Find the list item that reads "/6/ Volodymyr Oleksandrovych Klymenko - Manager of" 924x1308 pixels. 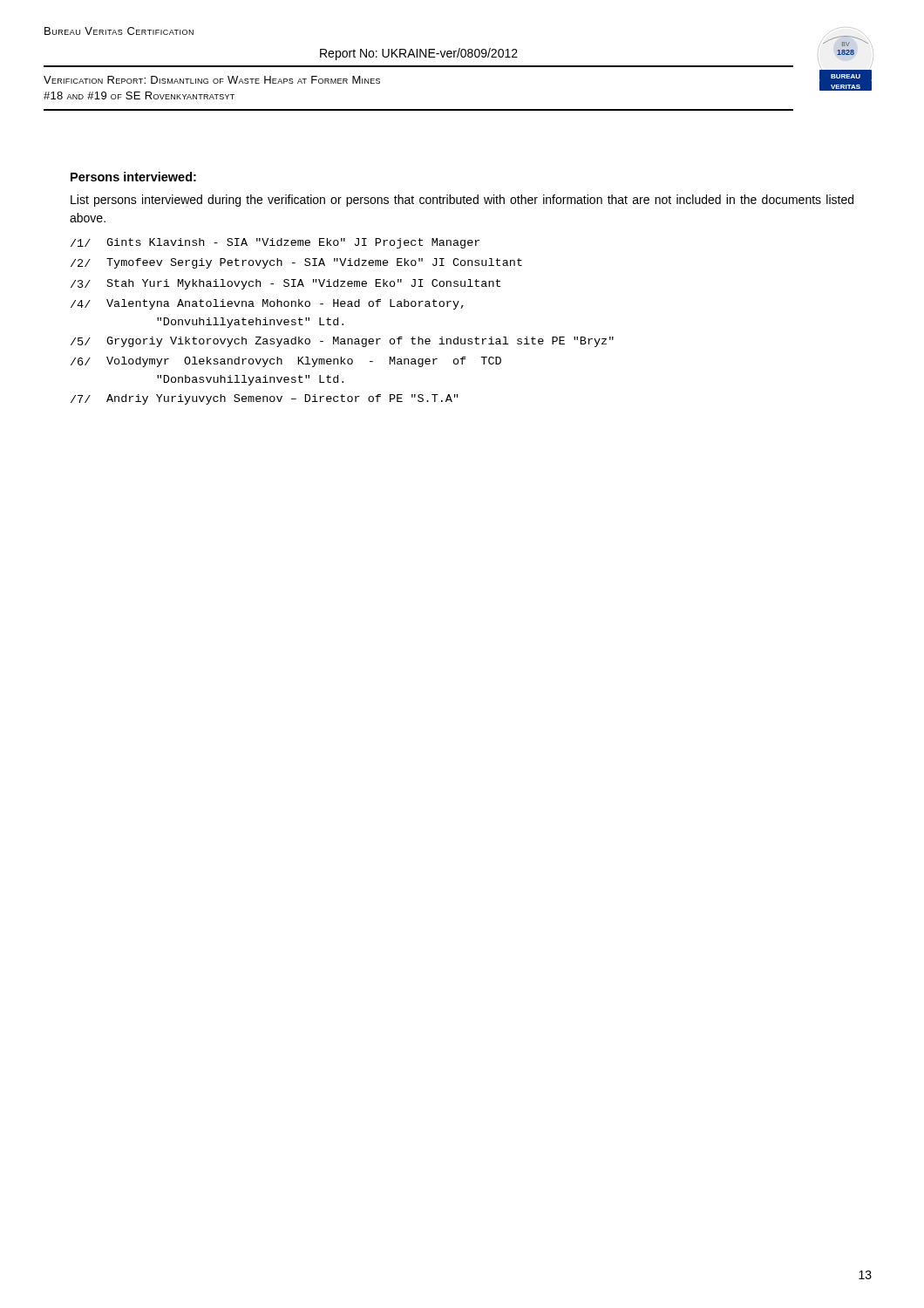click(462, 371)
